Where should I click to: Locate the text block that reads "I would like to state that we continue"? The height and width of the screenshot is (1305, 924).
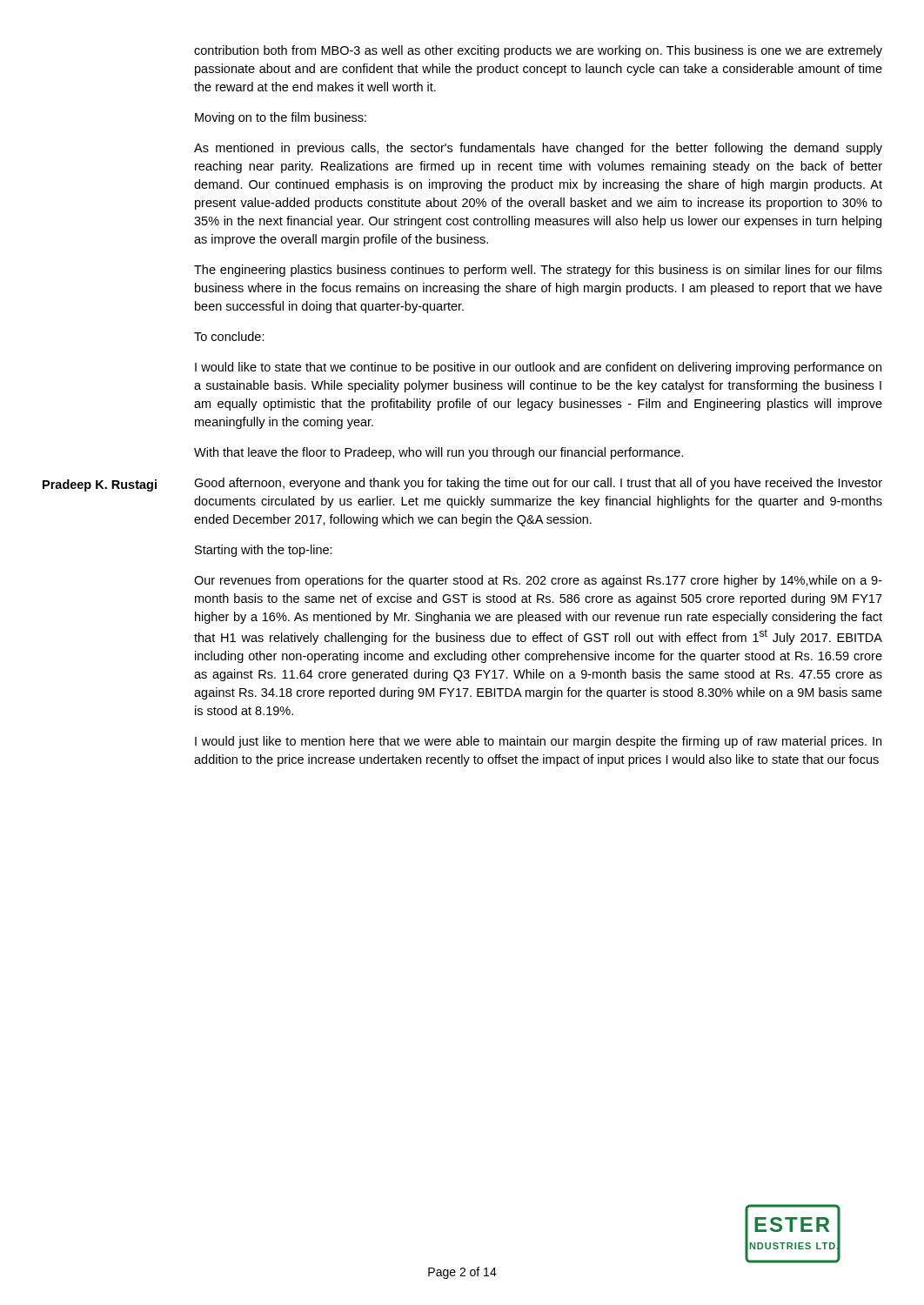click(x=538, y=395)
